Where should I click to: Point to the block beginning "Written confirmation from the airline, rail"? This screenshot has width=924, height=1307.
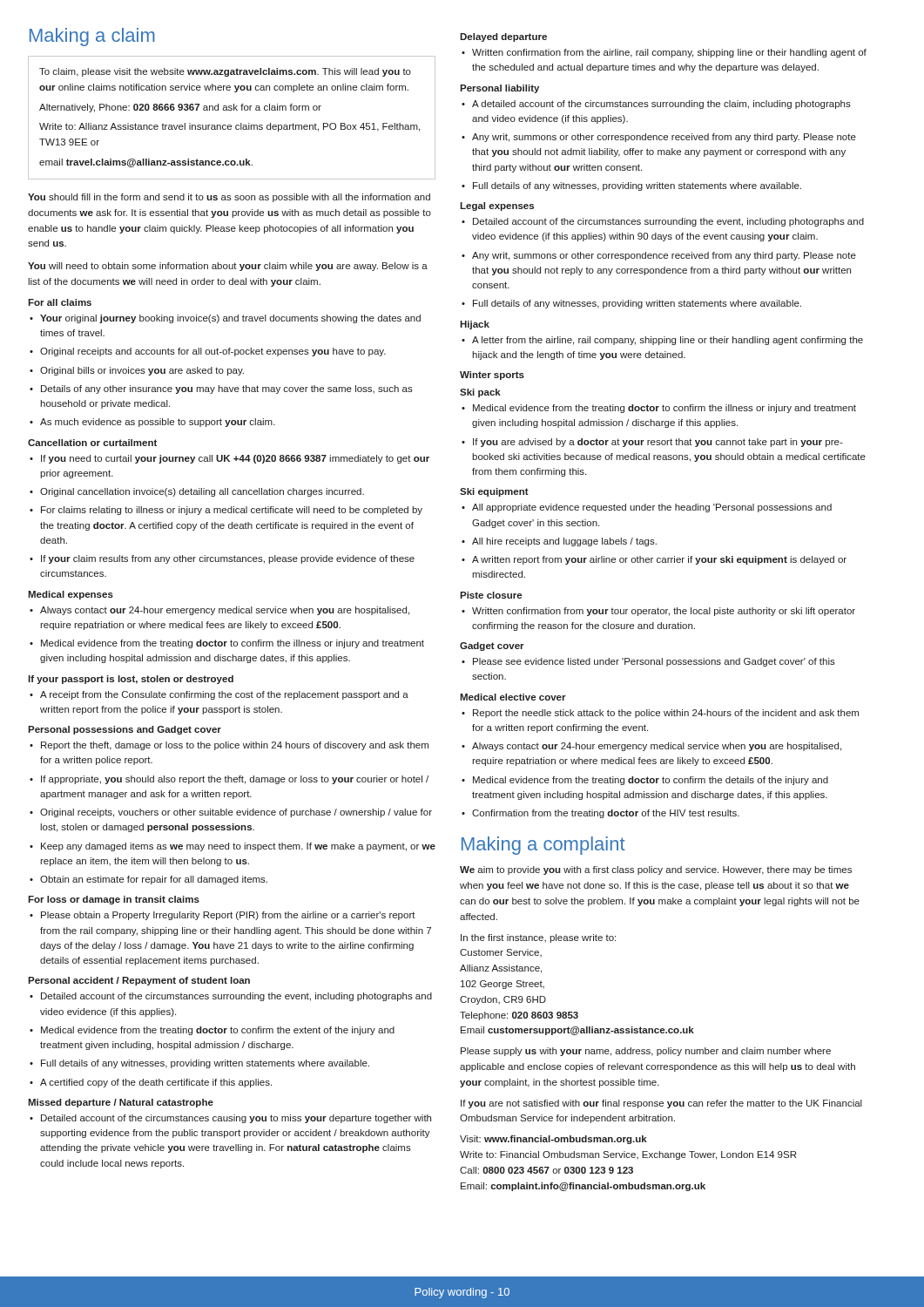[664, 60]
